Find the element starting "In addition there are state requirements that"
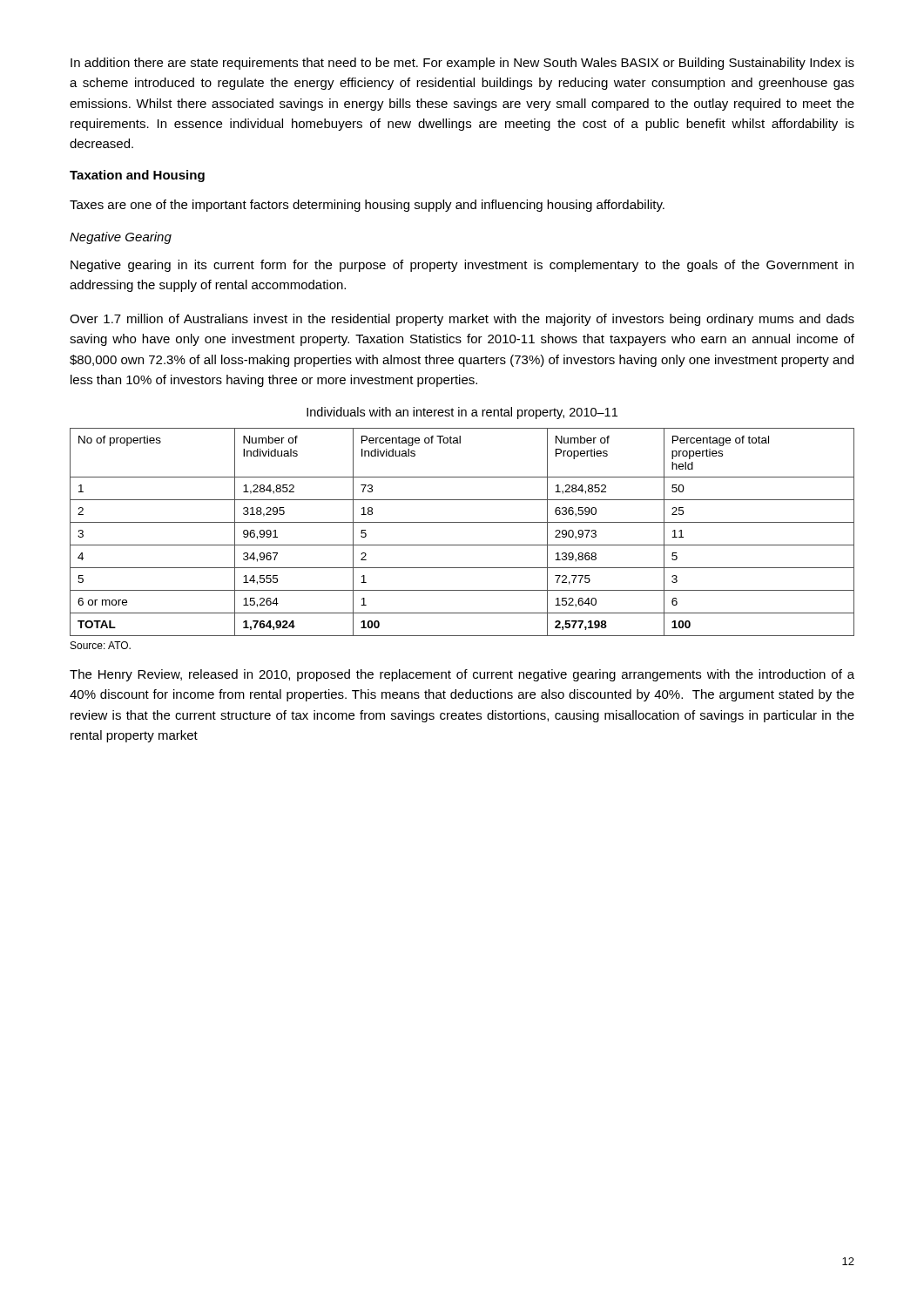The image size is (924, 1307). coord(462,103)
